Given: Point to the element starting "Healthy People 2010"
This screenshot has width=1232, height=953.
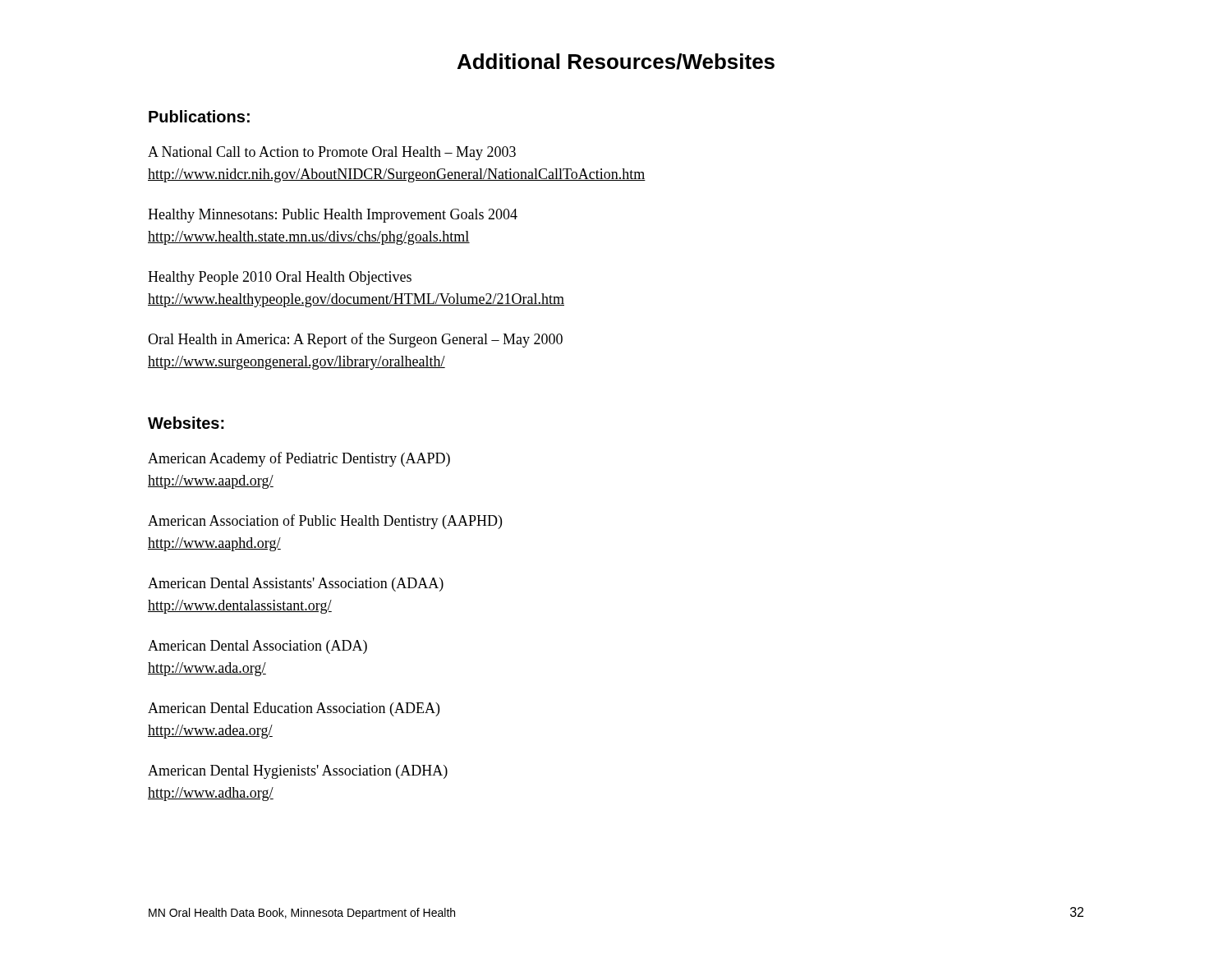Looking at the screenshot, I should (280, 278).
